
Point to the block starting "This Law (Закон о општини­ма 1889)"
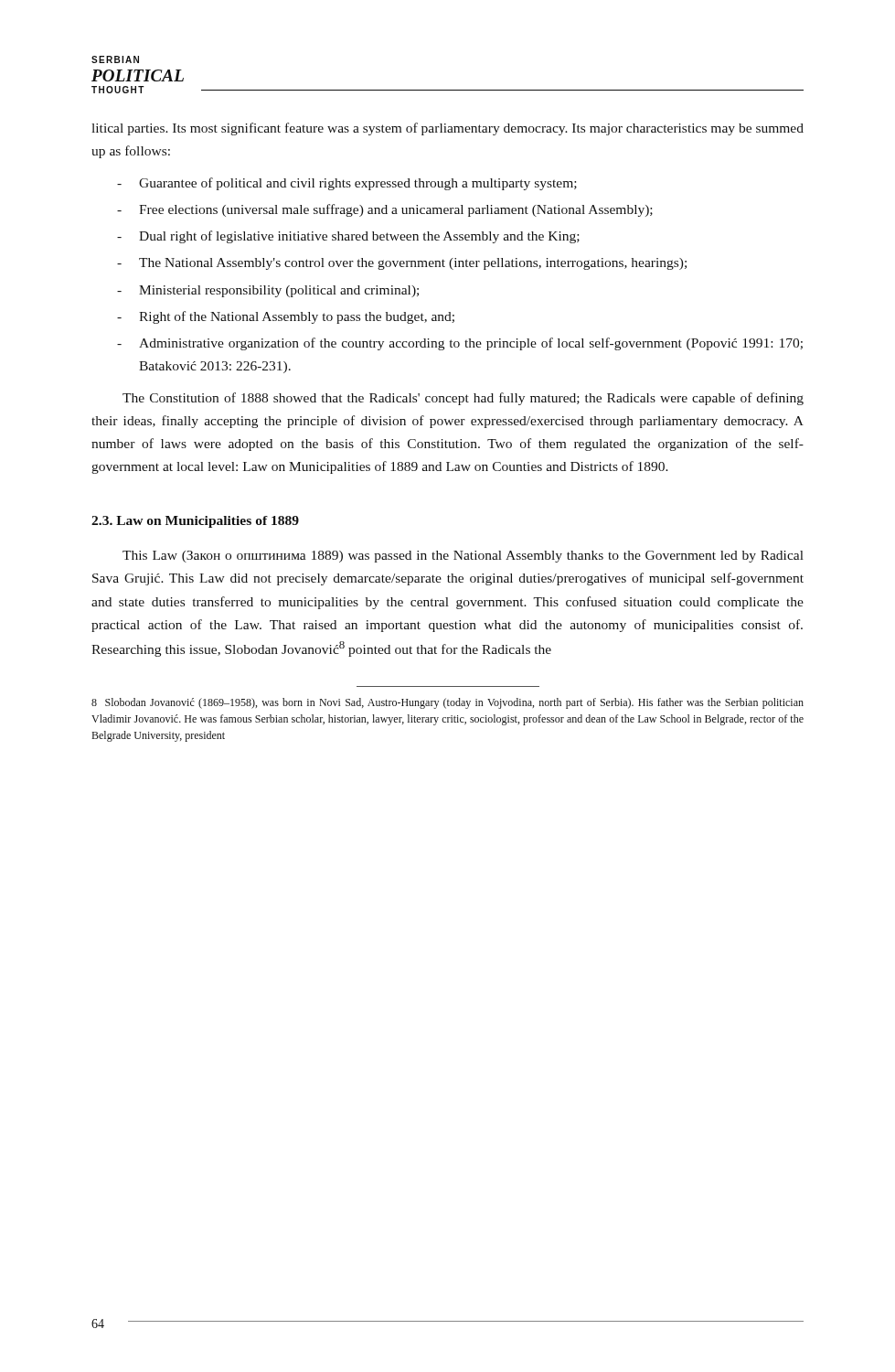point(448,602)
